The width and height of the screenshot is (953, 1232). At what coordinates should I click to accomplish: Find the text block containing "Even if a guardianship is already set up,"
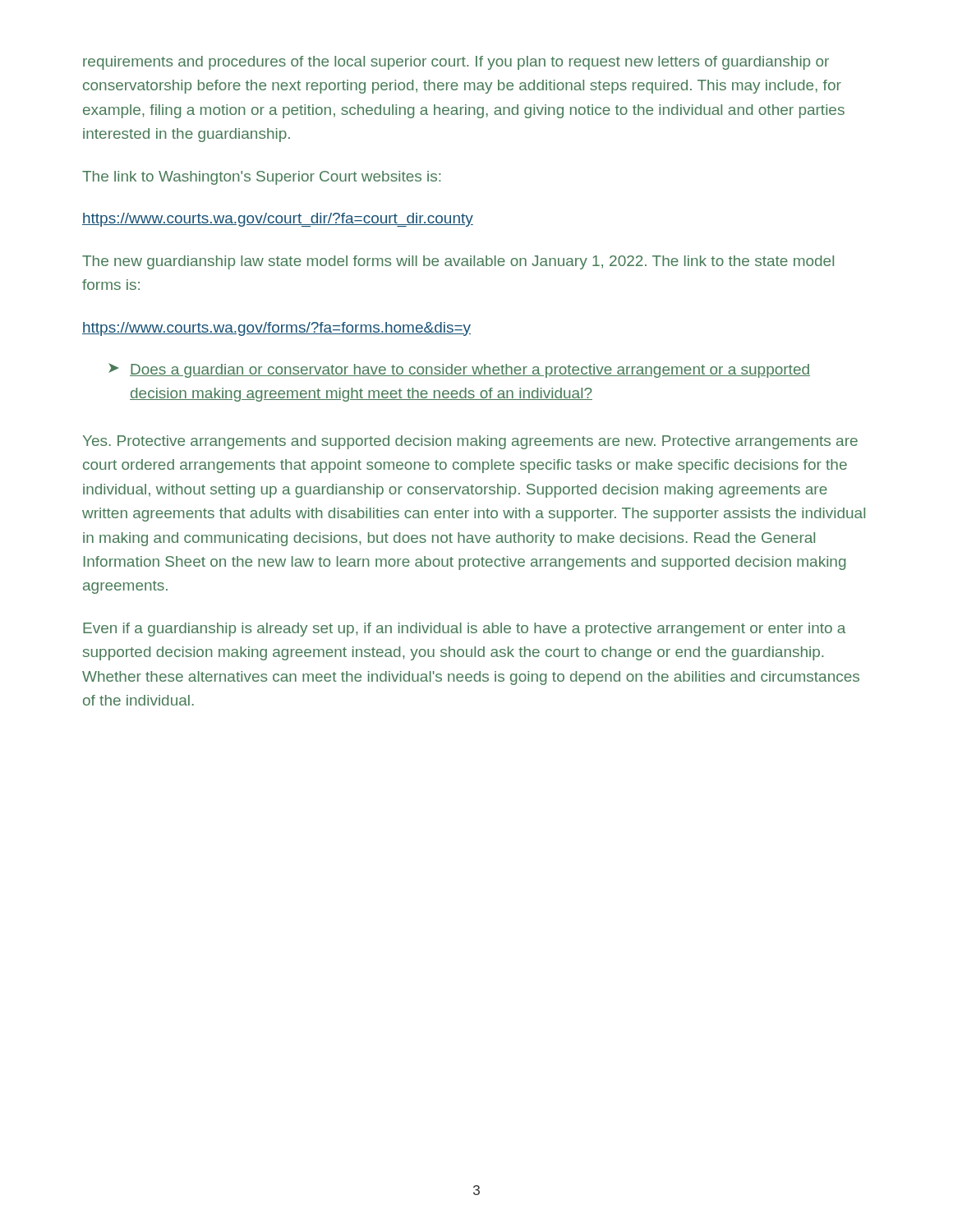pyautogui.click(x=471, y=664)
